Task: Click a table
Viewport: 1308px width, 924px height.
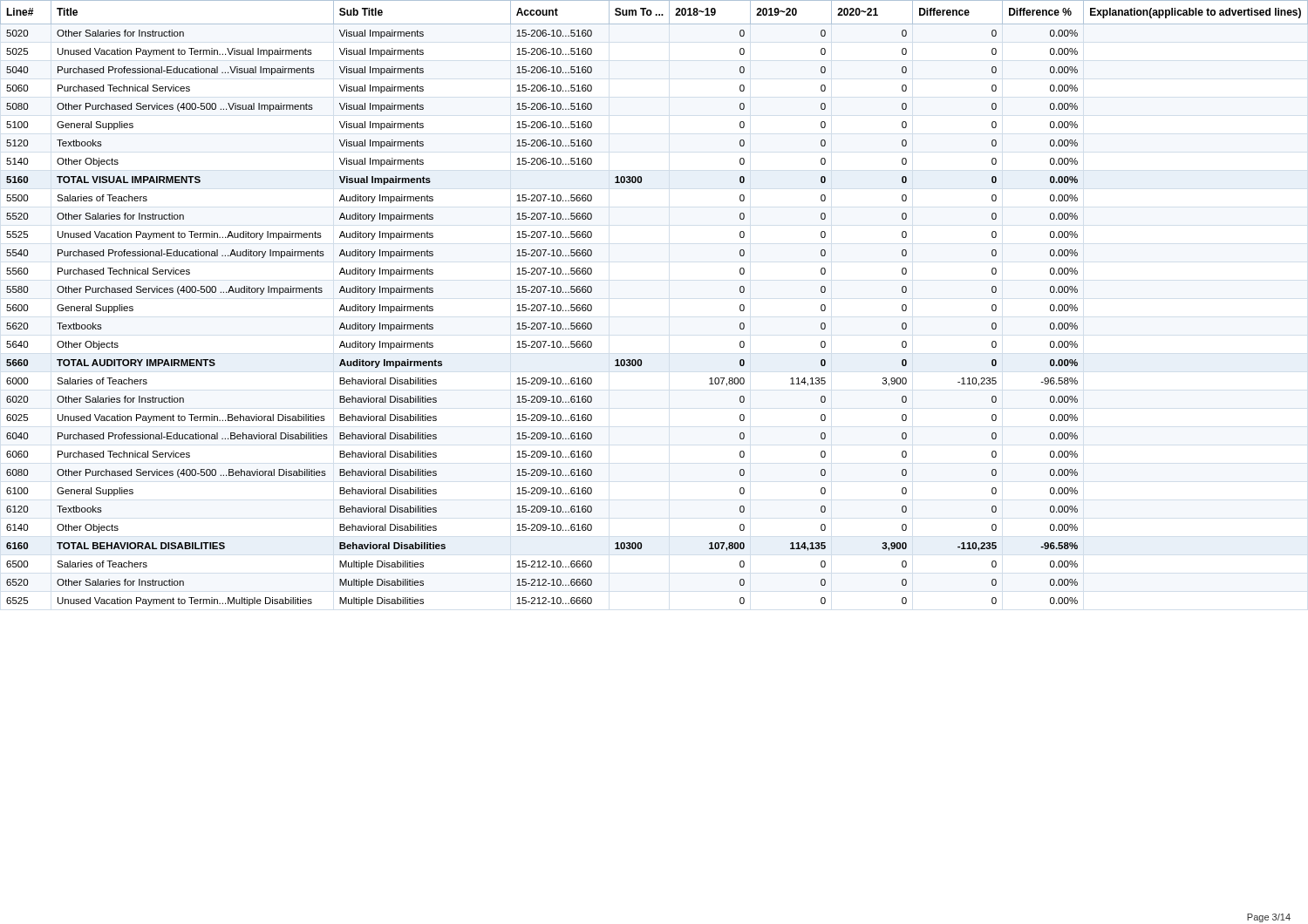Action: pos(654,305)
